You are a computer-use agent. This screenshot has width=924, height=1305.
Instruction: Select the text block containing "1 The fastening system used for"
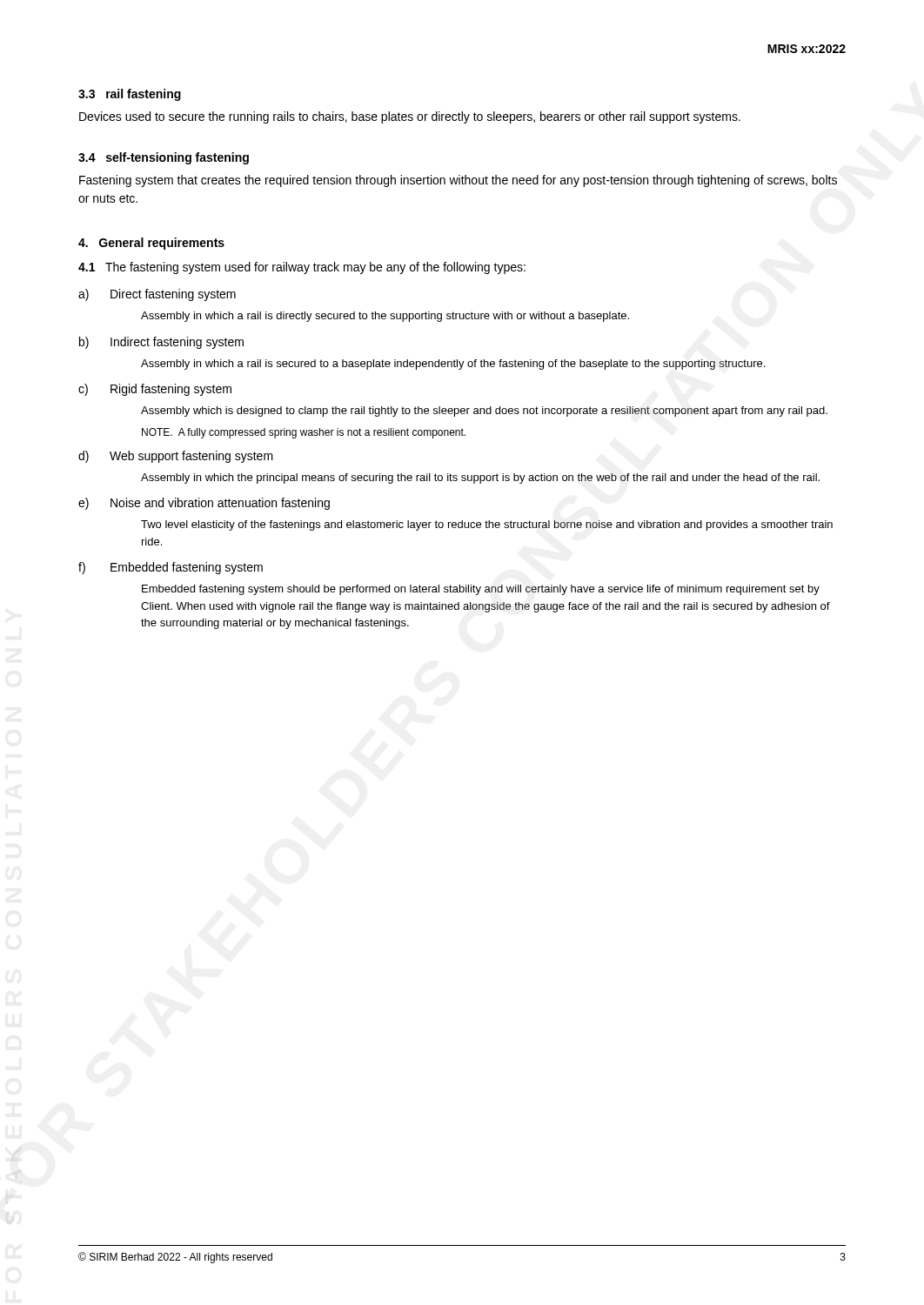[x=302, y=267]
